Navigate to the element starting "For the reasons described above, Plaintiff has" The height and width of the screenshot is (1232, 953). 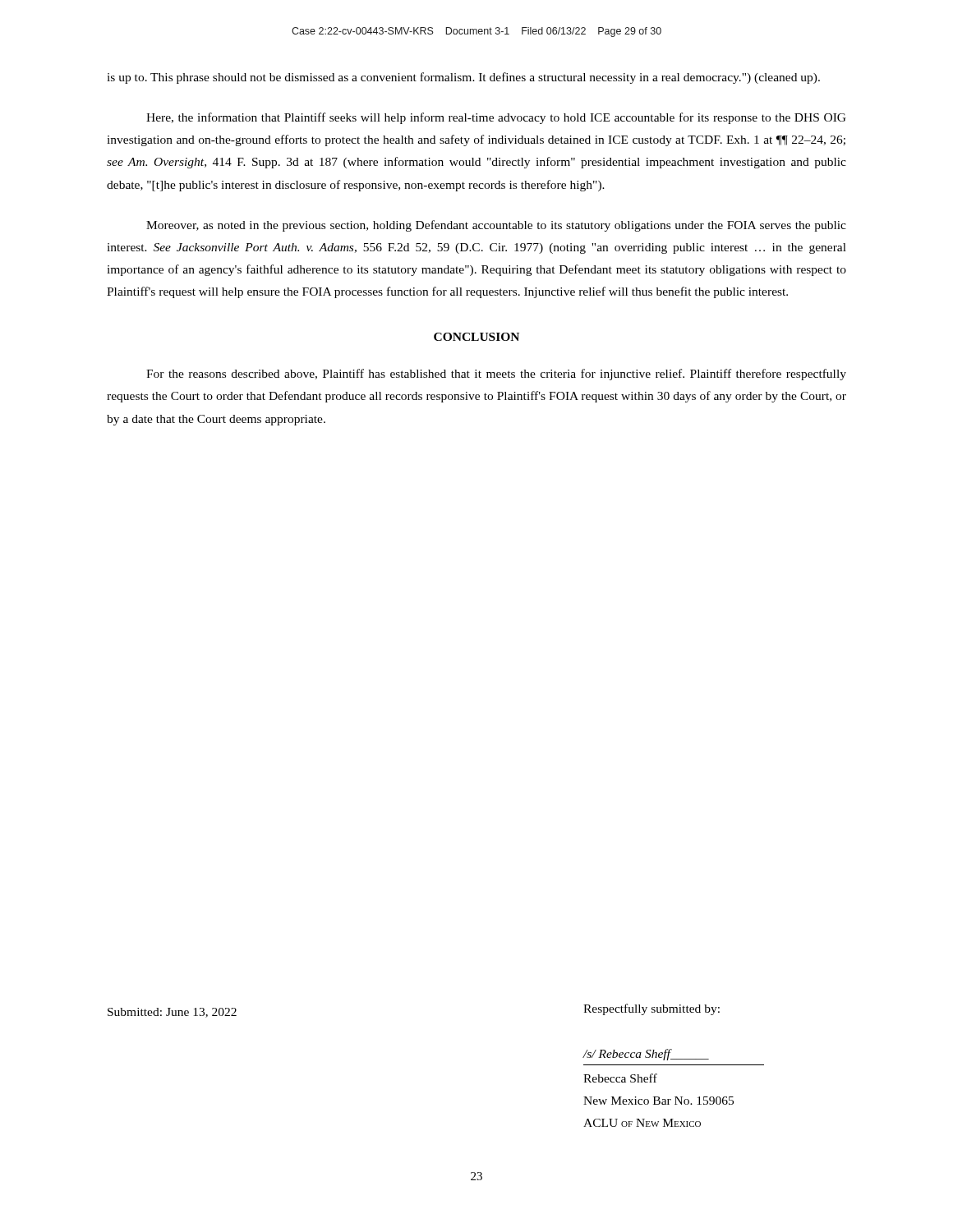pyautogui.click(x=476, y=396)
